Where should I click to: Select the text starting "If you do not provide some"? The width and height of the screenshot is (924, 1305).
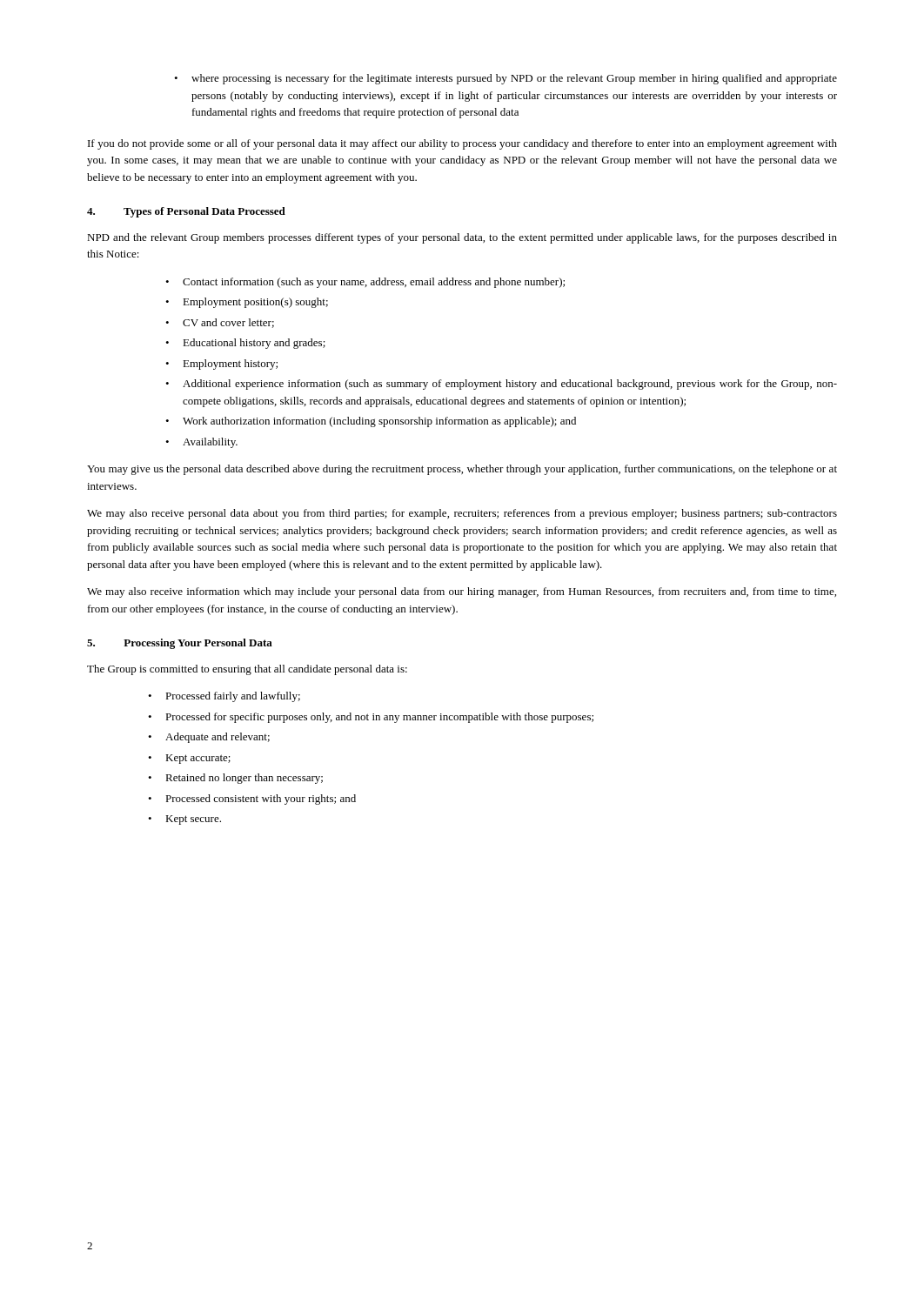[x=462, y=160]
